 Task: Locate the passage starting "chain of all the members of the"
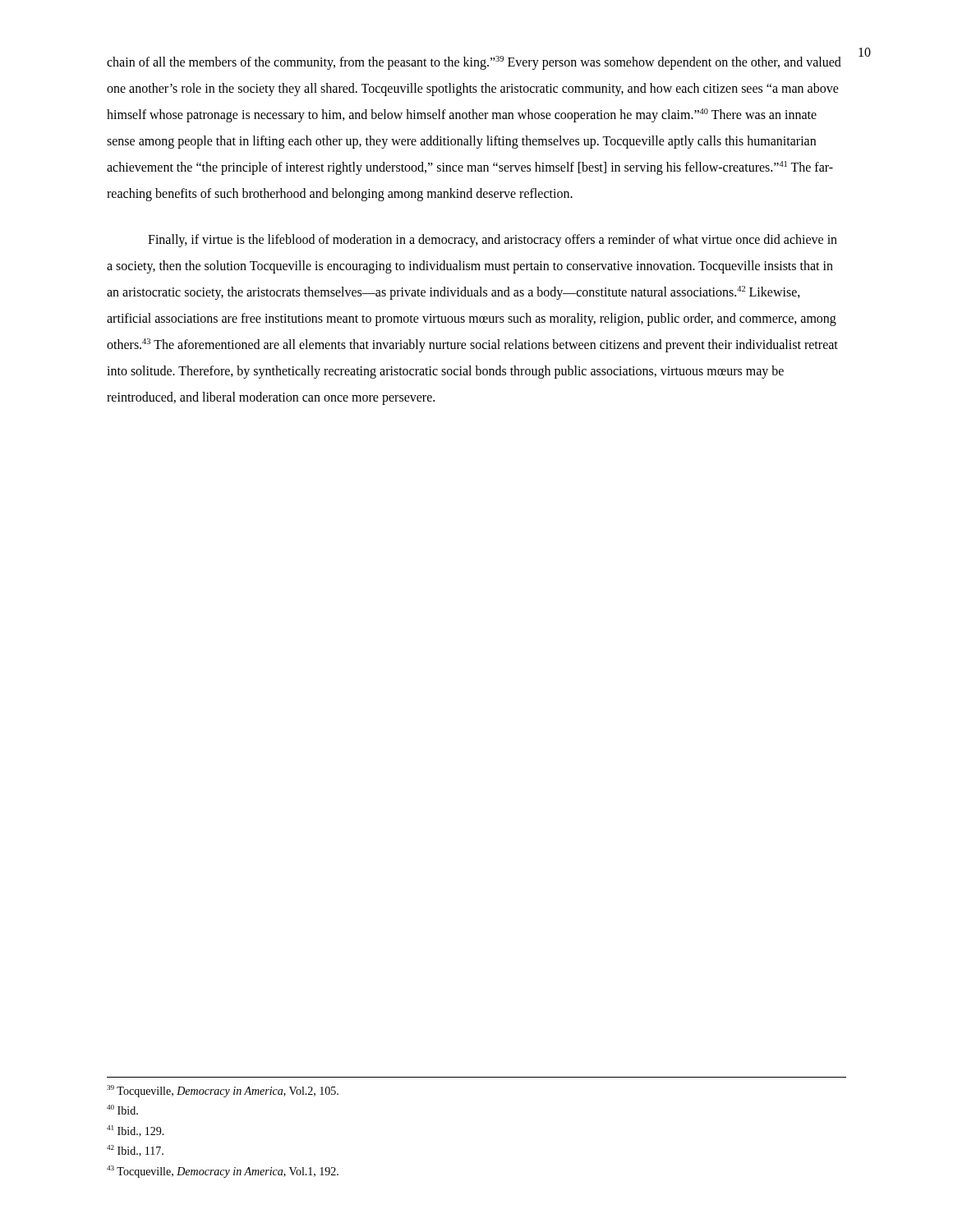point(474,127)
